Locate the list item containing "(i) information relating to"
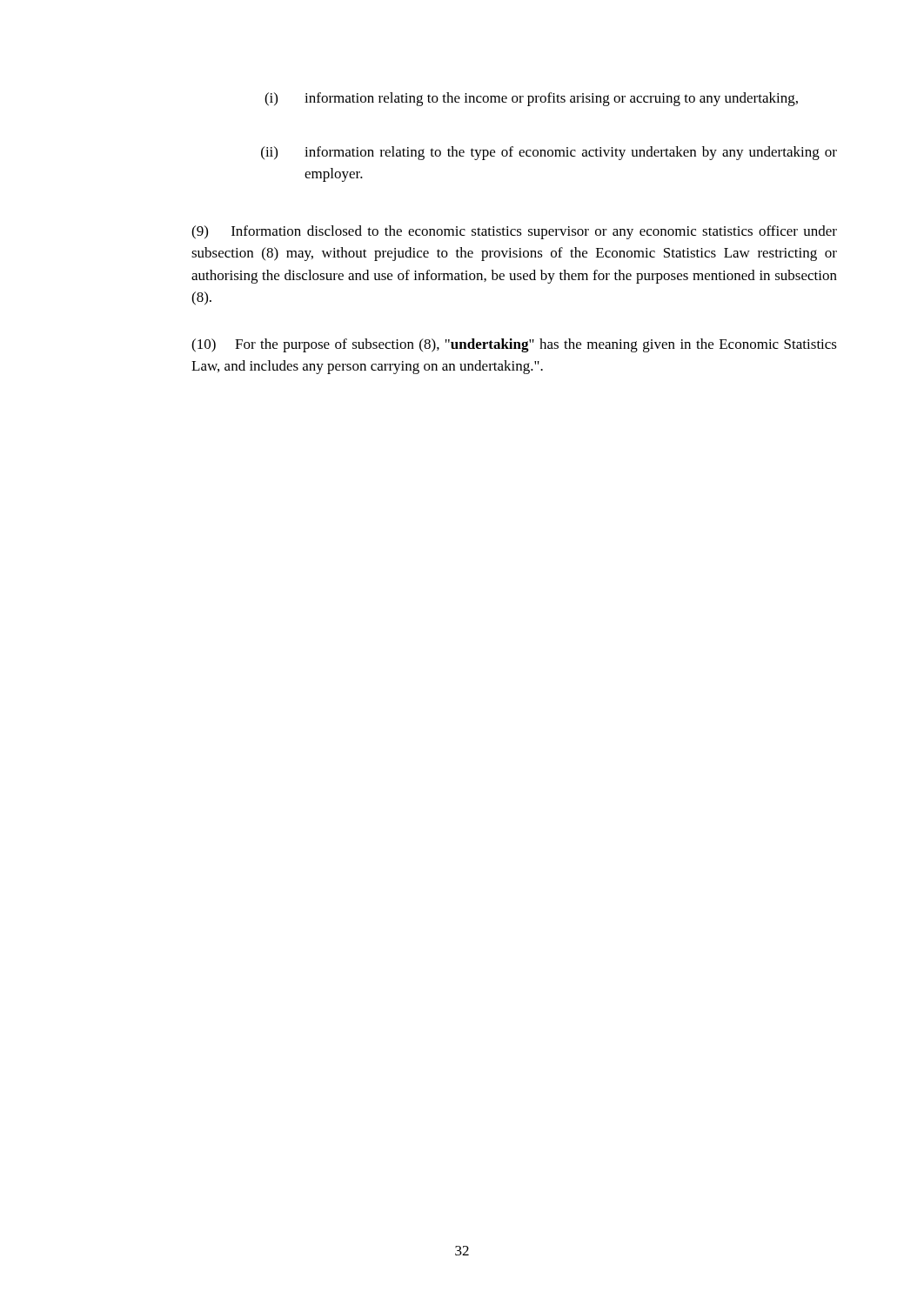Image resolution: width=924 pixels, height=1305 pixels. coord(462,98)
